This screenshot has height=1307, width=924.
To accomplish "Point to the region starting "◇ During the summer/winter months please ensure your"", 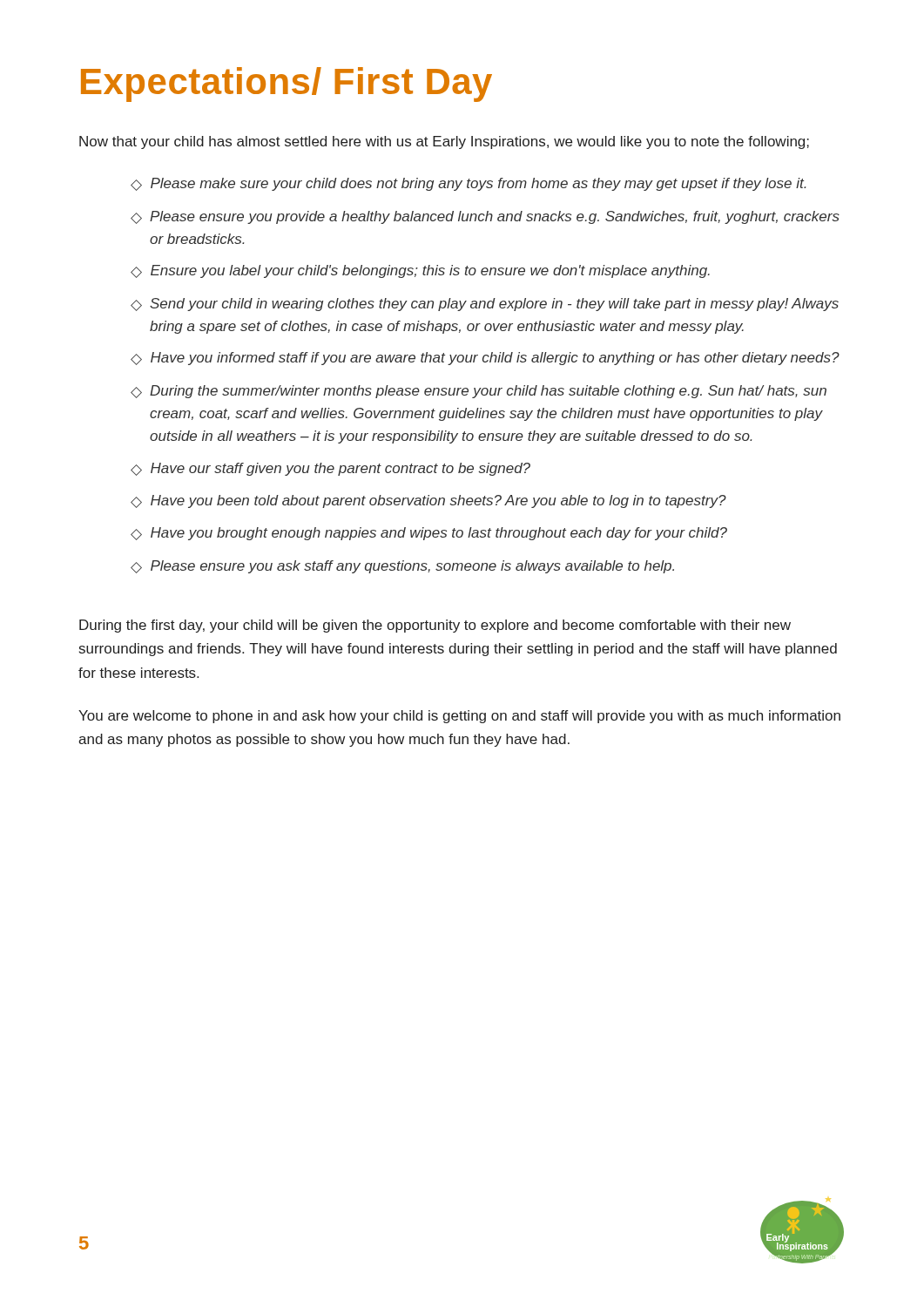I will click(x=488, y=414).
